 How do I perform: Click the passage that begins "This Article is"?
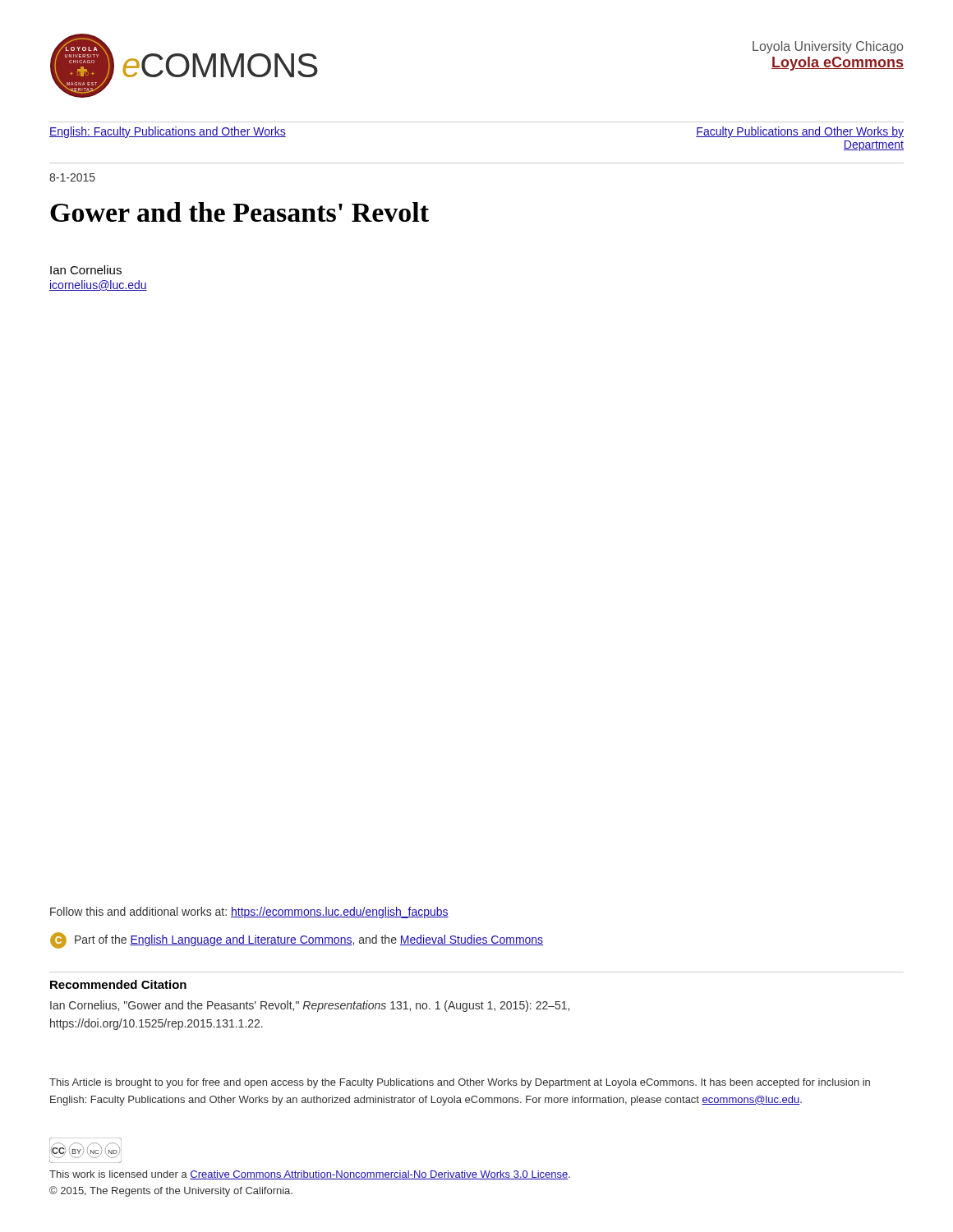tap(460, 1091)
